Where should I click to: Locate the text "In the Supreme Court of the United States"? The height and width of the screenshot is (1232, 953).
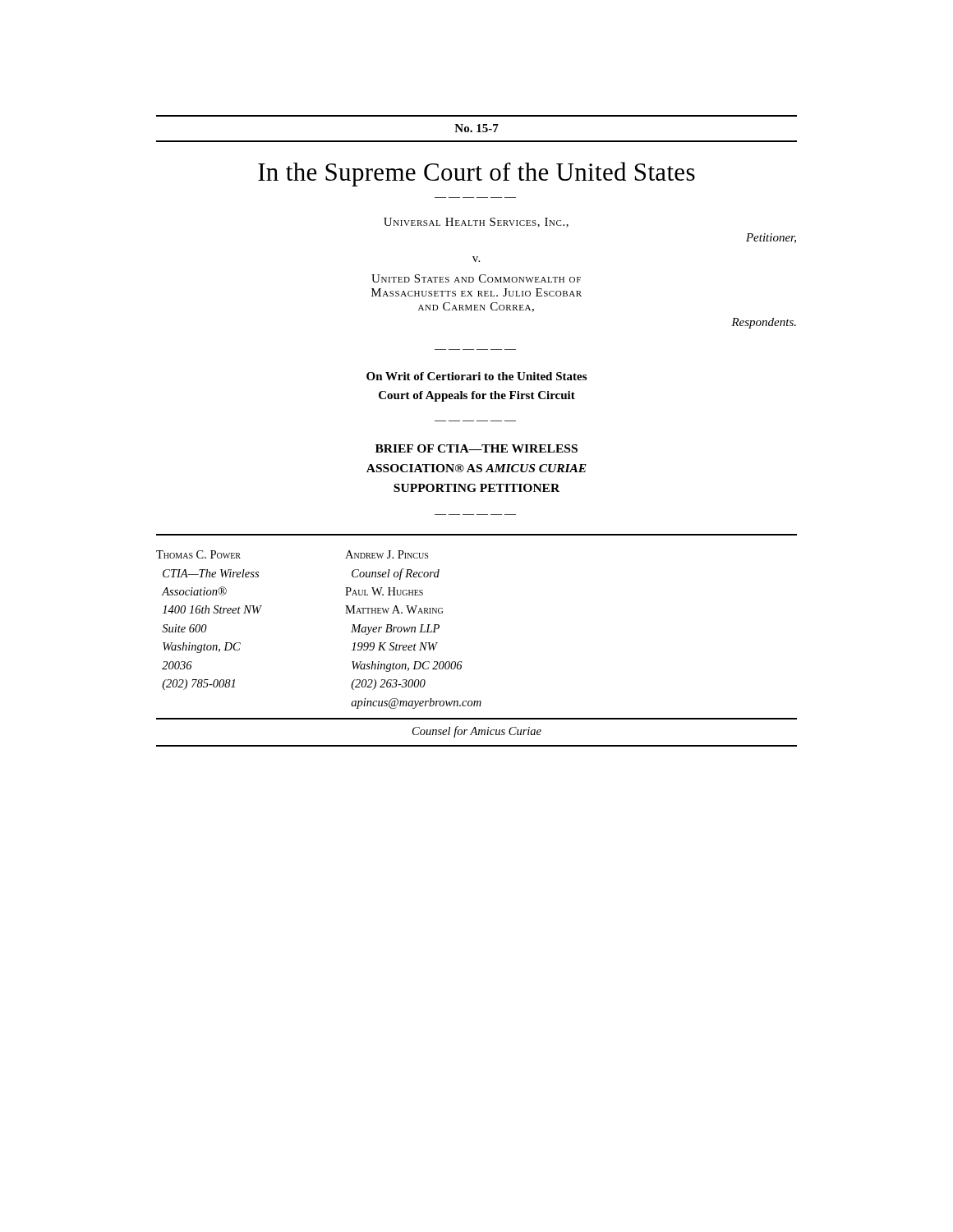point(476,172)
